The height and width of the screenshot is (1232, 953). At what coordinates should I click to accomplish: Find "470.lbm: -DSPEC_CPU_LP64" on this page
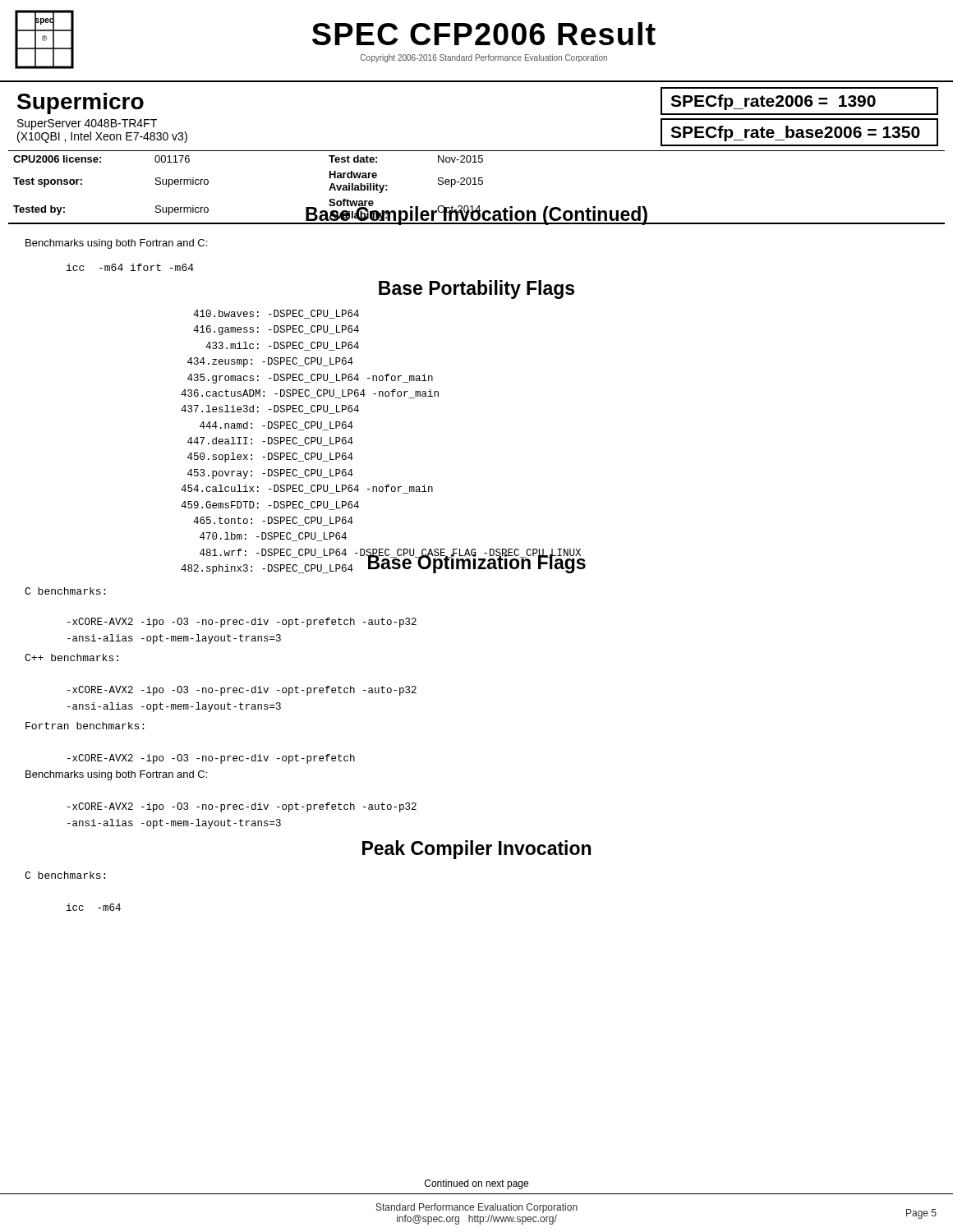pyautogui.click(x=264, y=537)
